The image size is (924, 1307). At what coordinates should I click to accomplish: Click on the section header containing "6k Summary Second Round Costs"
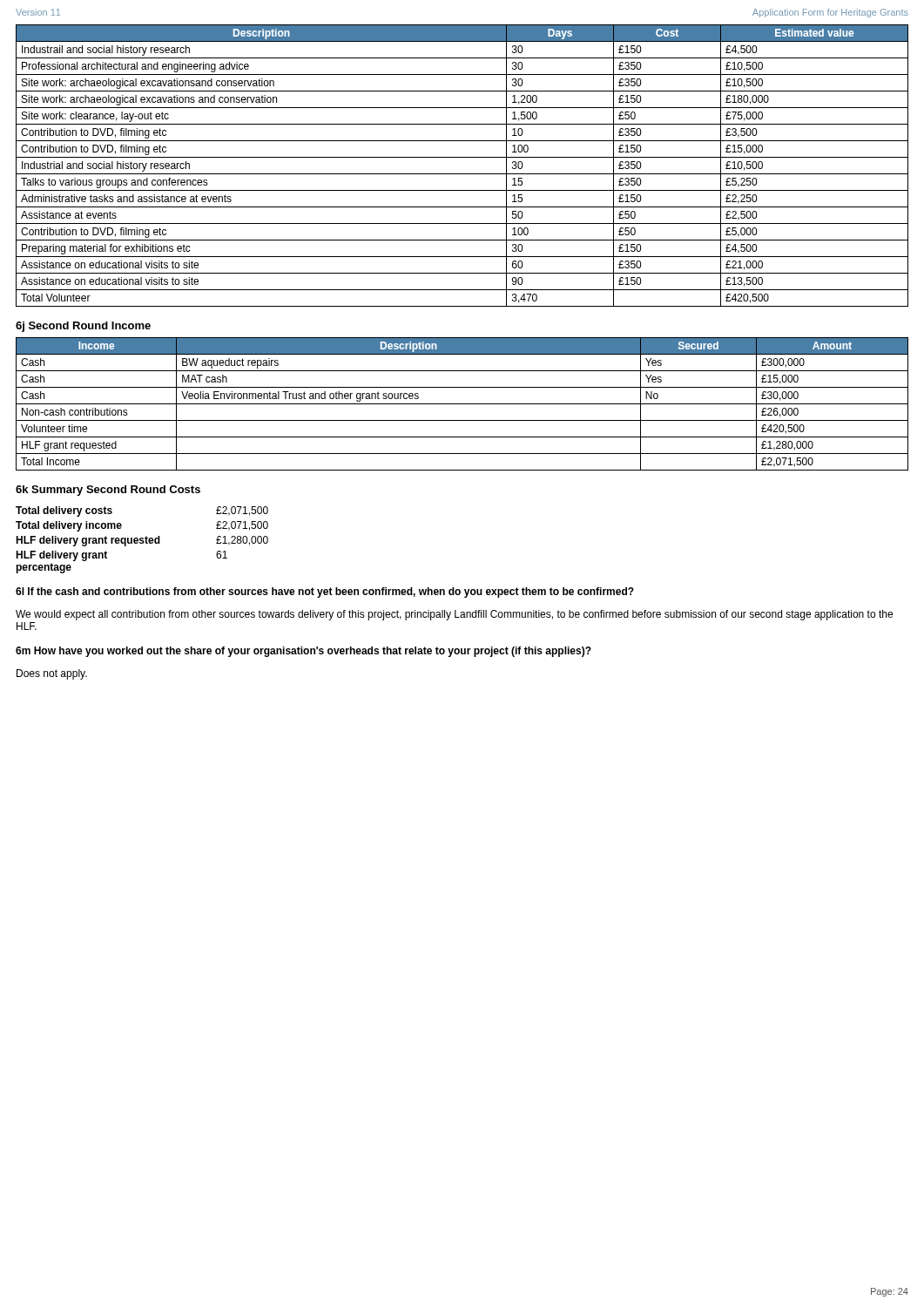[x=108, y=489]
